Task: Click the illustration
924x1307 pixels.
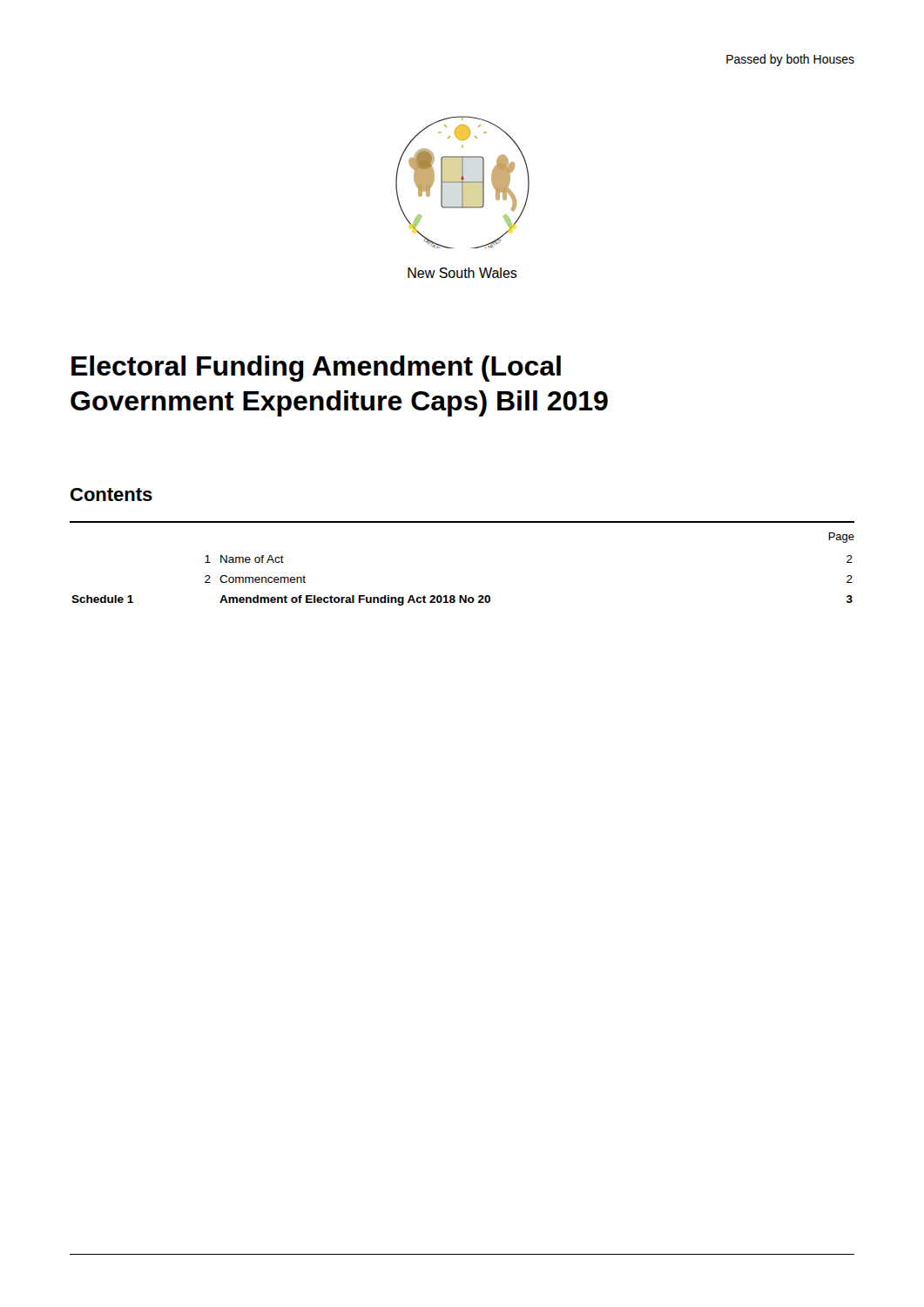Action: 462,181
